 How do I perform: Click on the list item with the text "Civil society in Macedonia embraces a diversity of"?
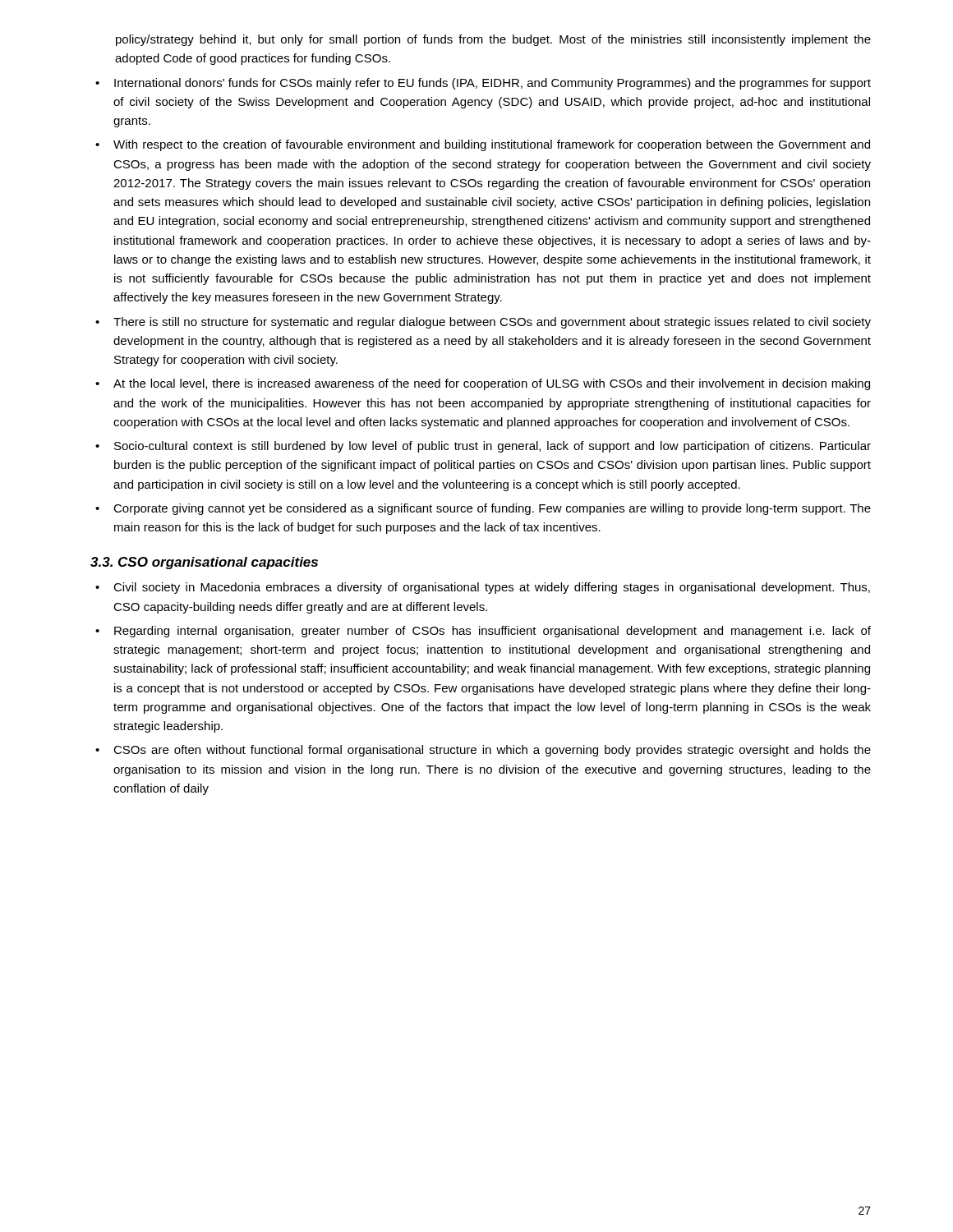pyautogui.click(x=481, y=597)
